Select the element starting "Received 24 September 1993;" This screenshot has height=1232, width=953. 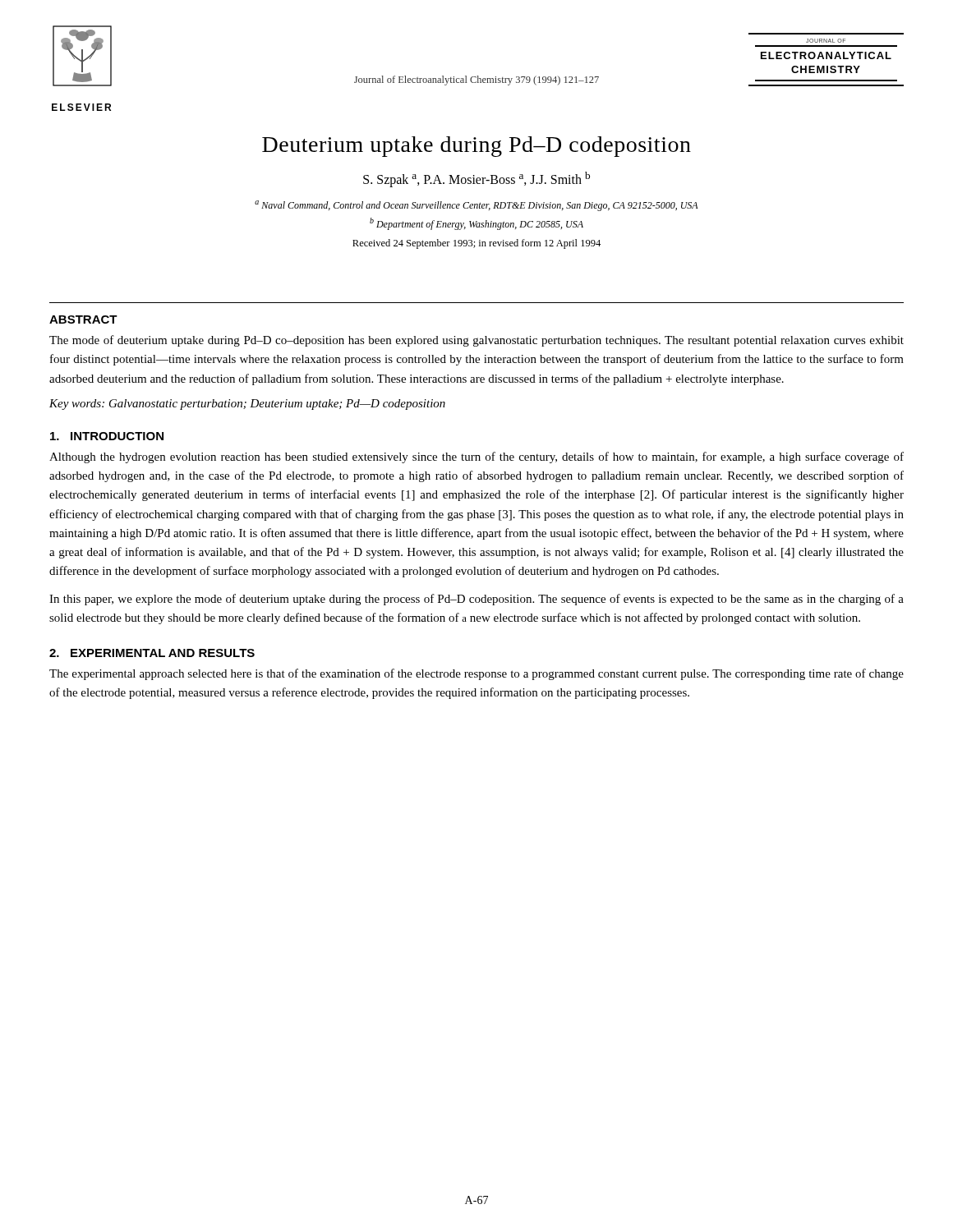click(476, 243)
